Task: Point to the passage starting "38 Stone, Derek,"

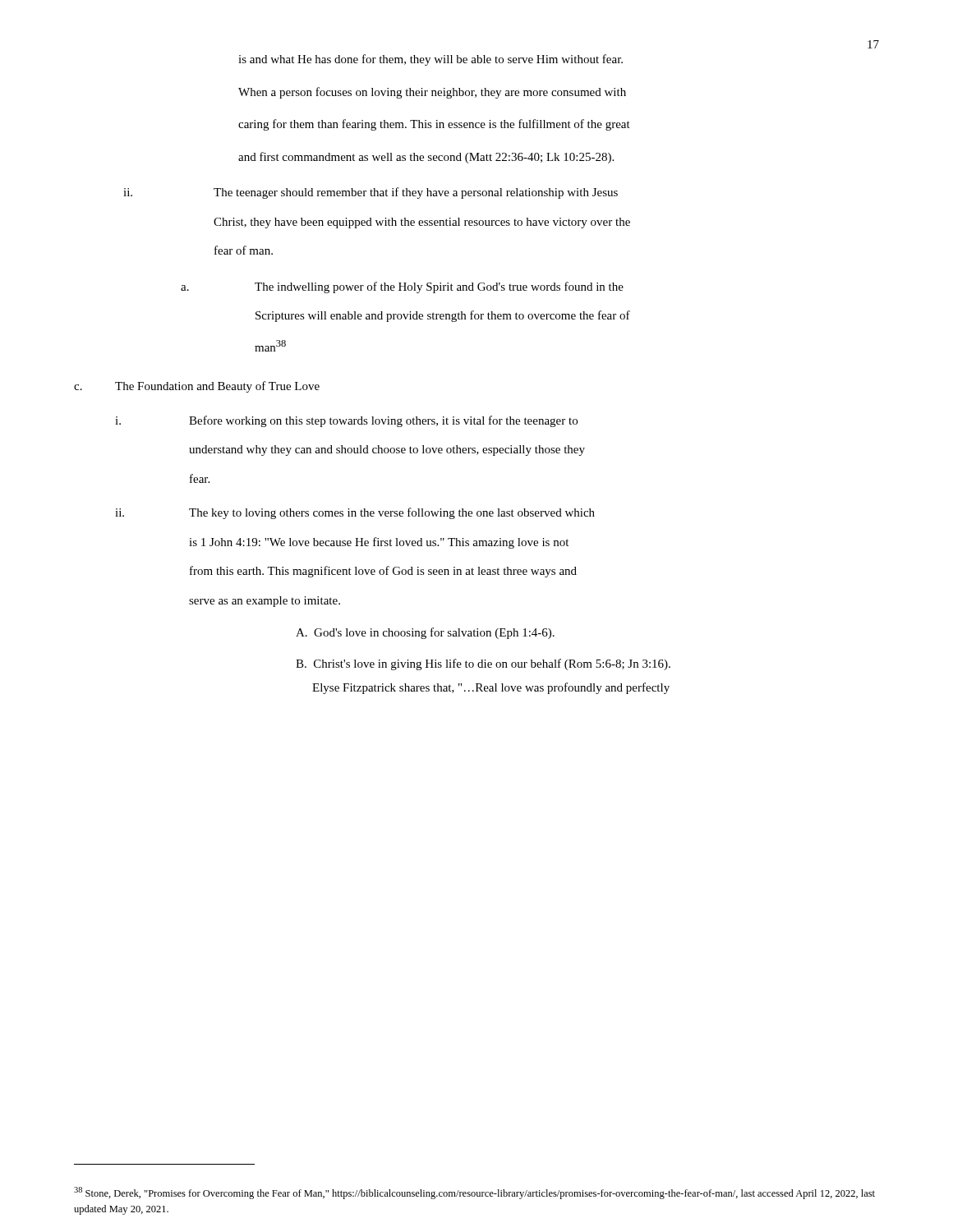Action: 474,1200
